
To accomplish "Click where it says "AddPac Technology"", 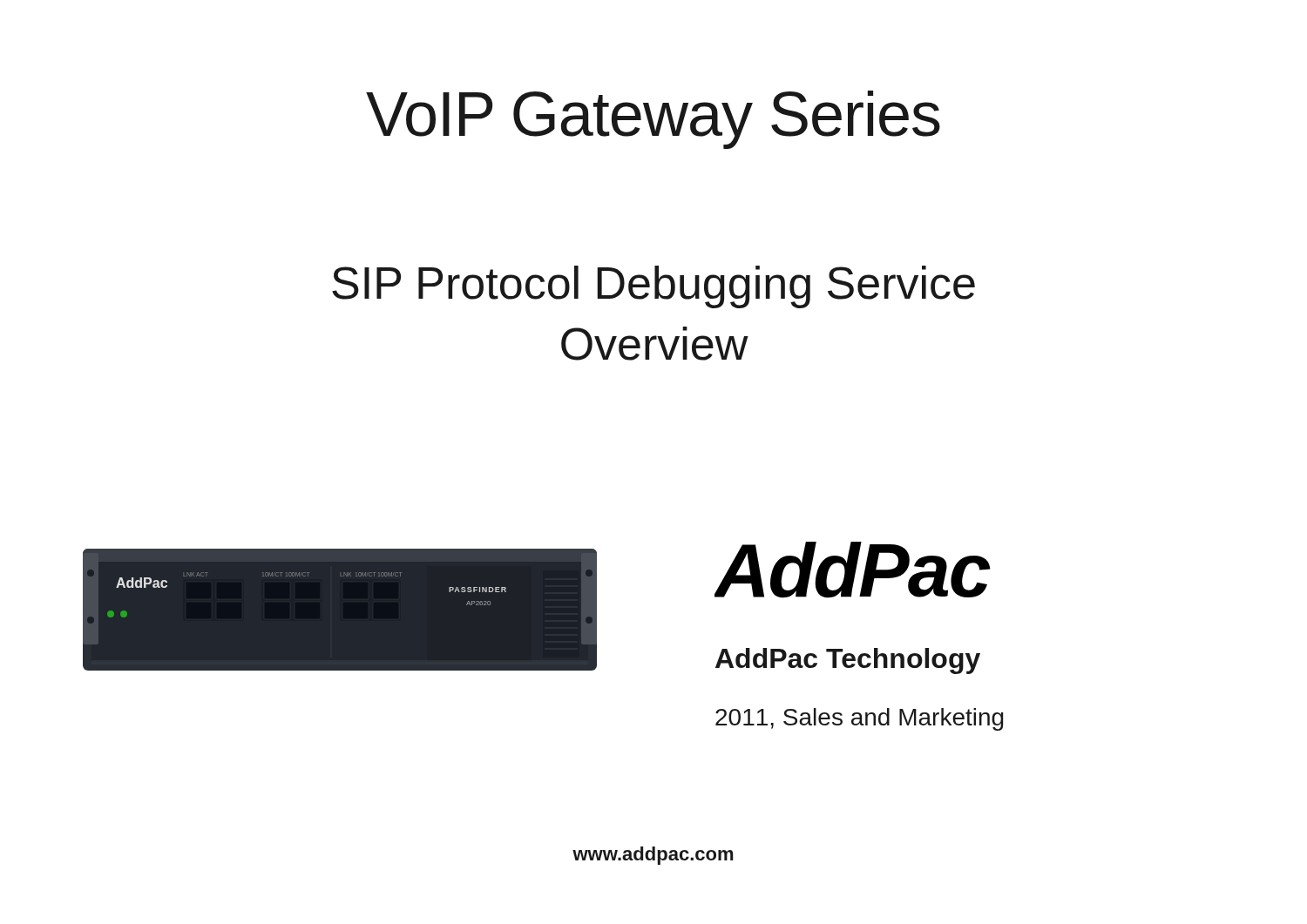I will [x=847, y=658].
